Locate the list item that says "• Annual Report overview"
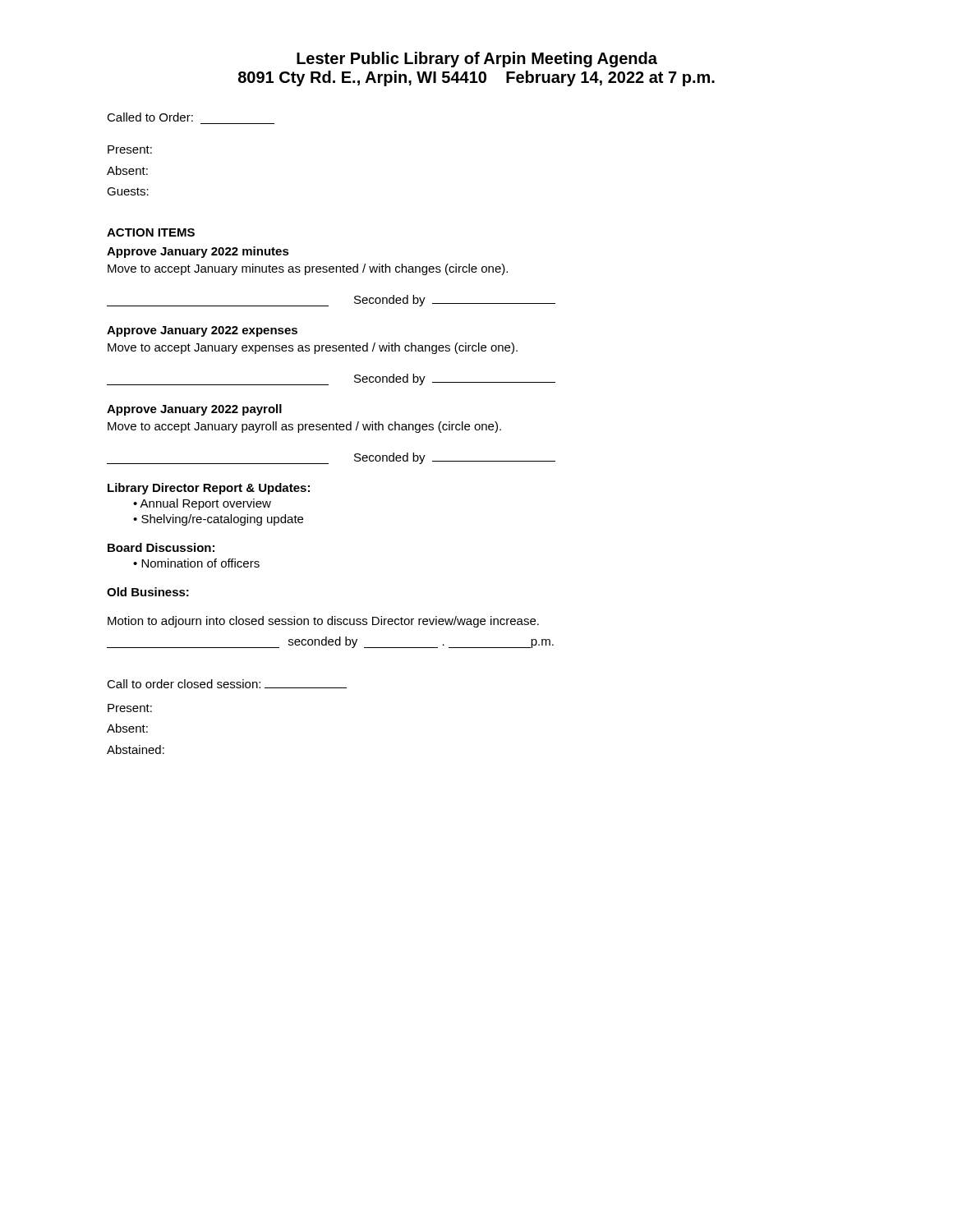 (202, 503)
